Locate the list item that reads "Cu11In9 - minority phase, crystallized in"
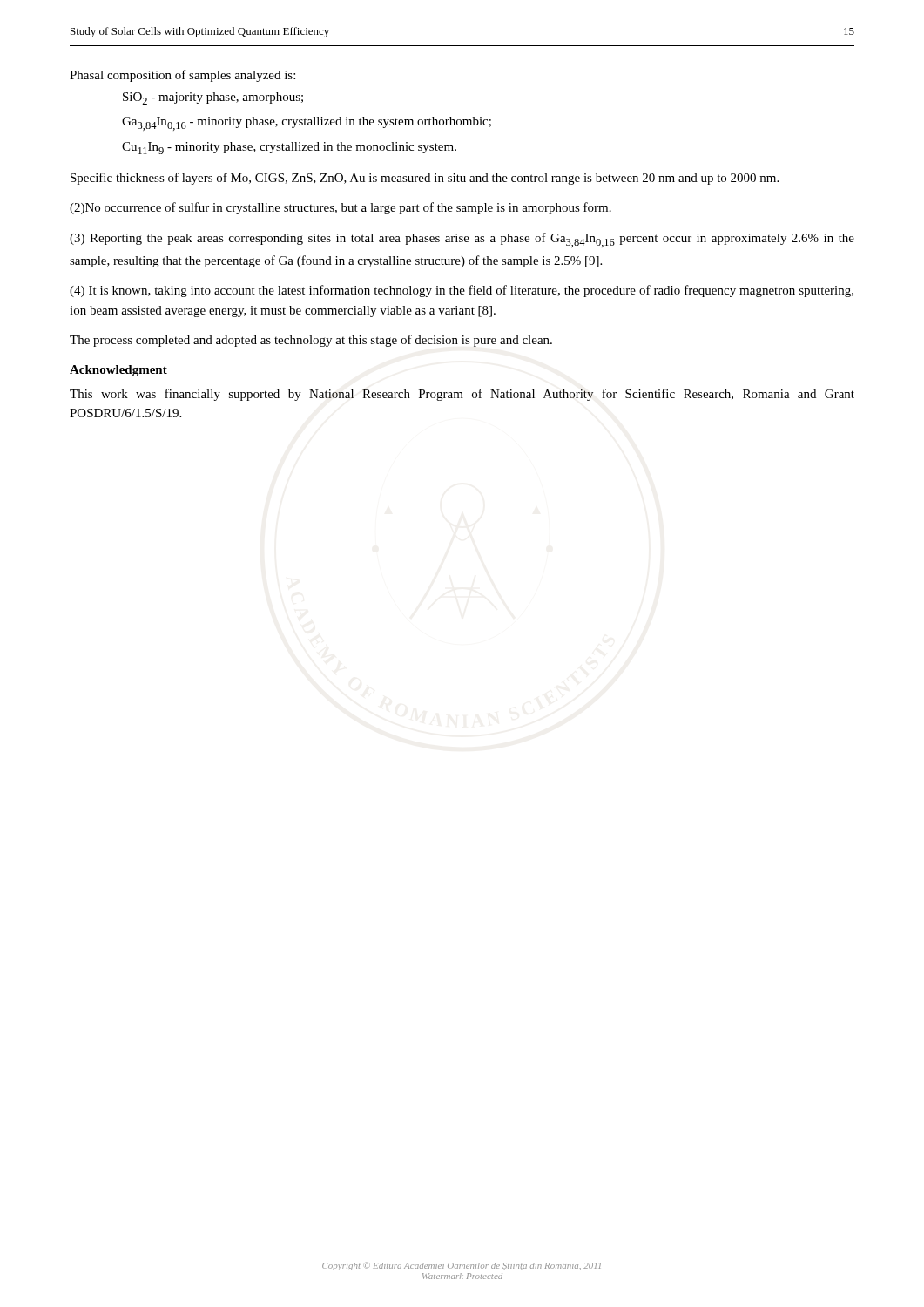Image resolution: width=924 pixels, height=1307 pixels. coord(290,148)
